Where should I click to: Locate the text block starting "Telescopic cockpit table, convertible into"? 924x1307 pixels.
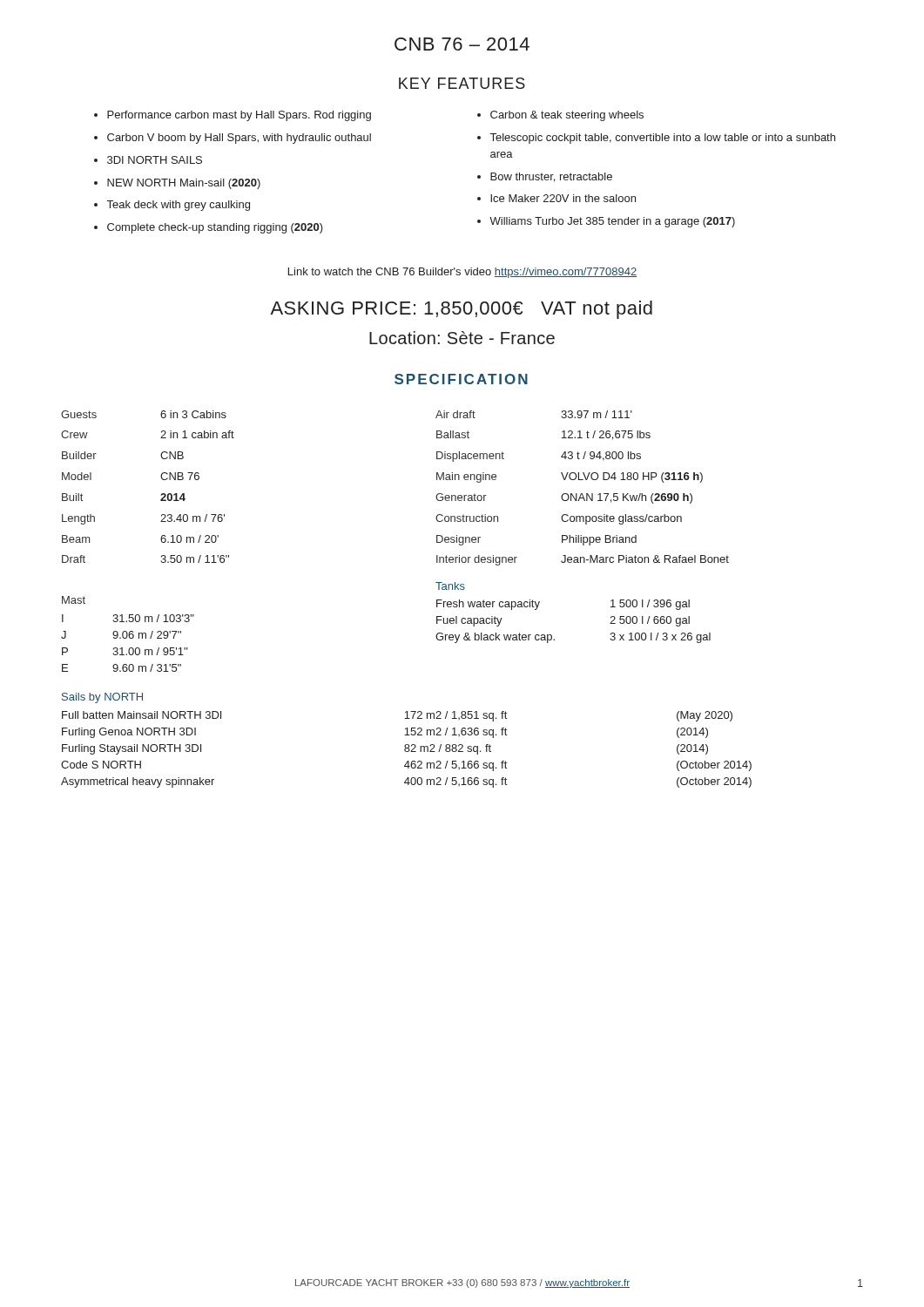pyautogui.click(x=663, y=145)
